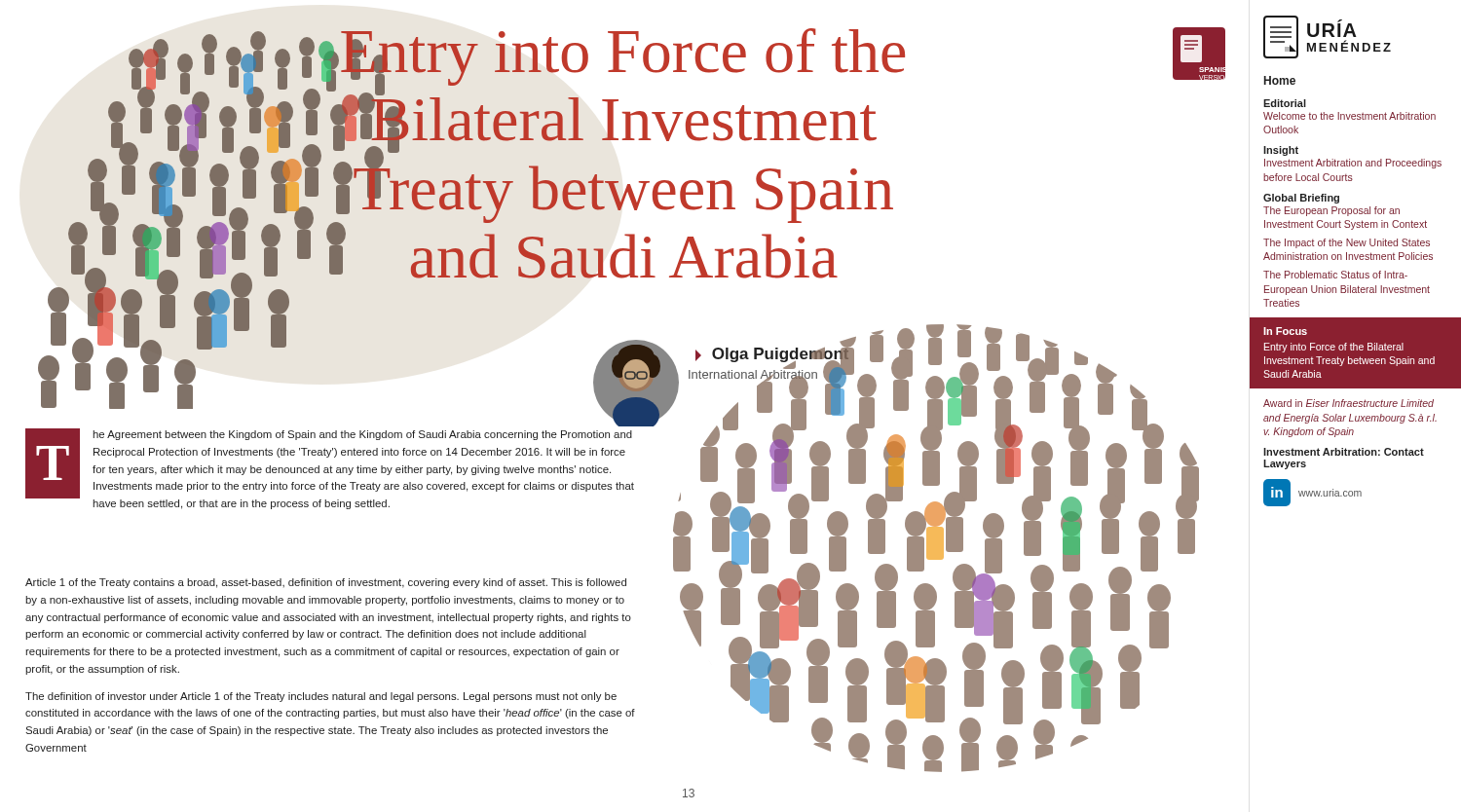The image size is (1461, 812).
Task: Locate the text starting "in www.uria.com"
Action: [x=1313, y=493]
